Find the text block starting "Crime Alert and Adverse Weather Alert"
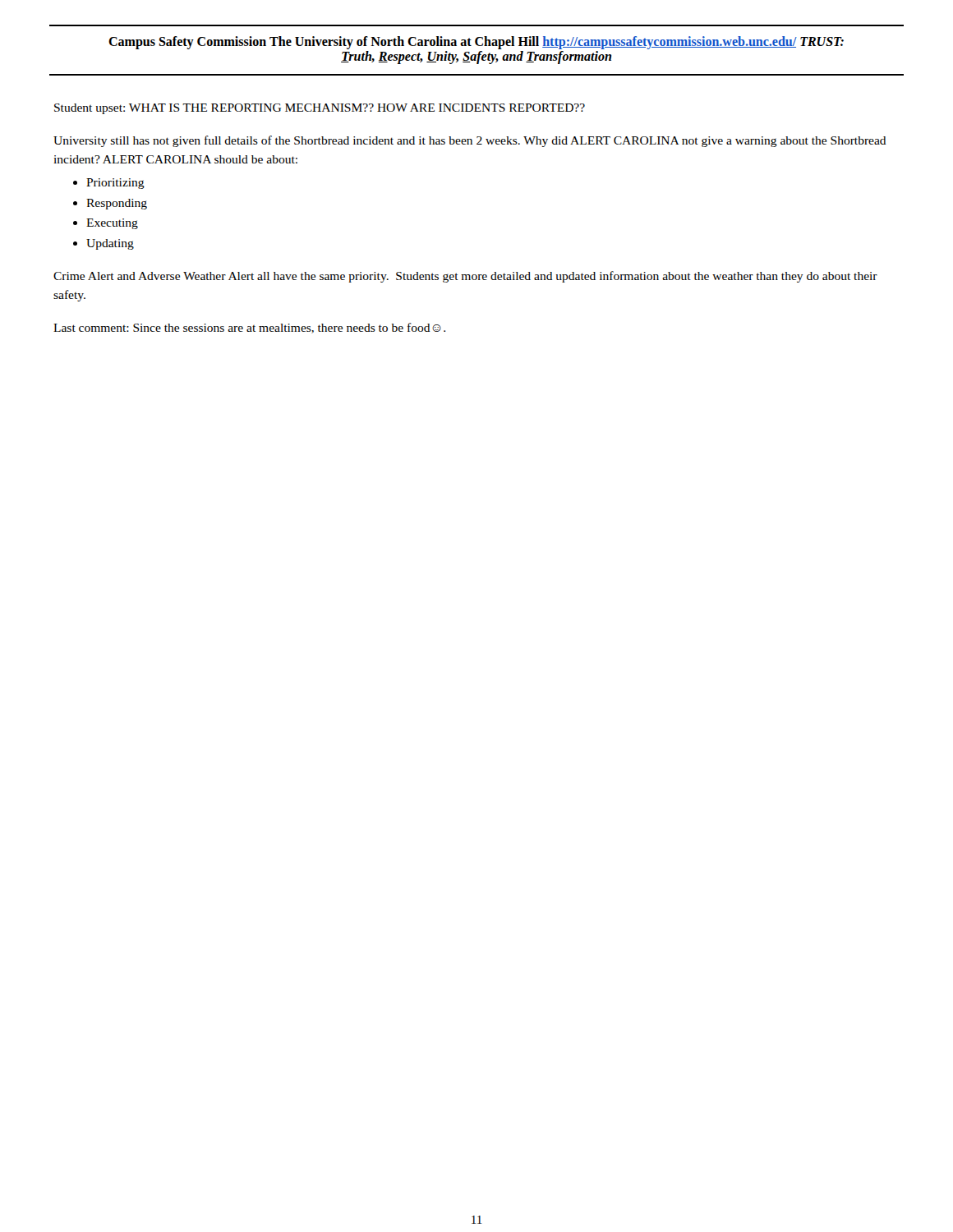 tap(465, 285)
